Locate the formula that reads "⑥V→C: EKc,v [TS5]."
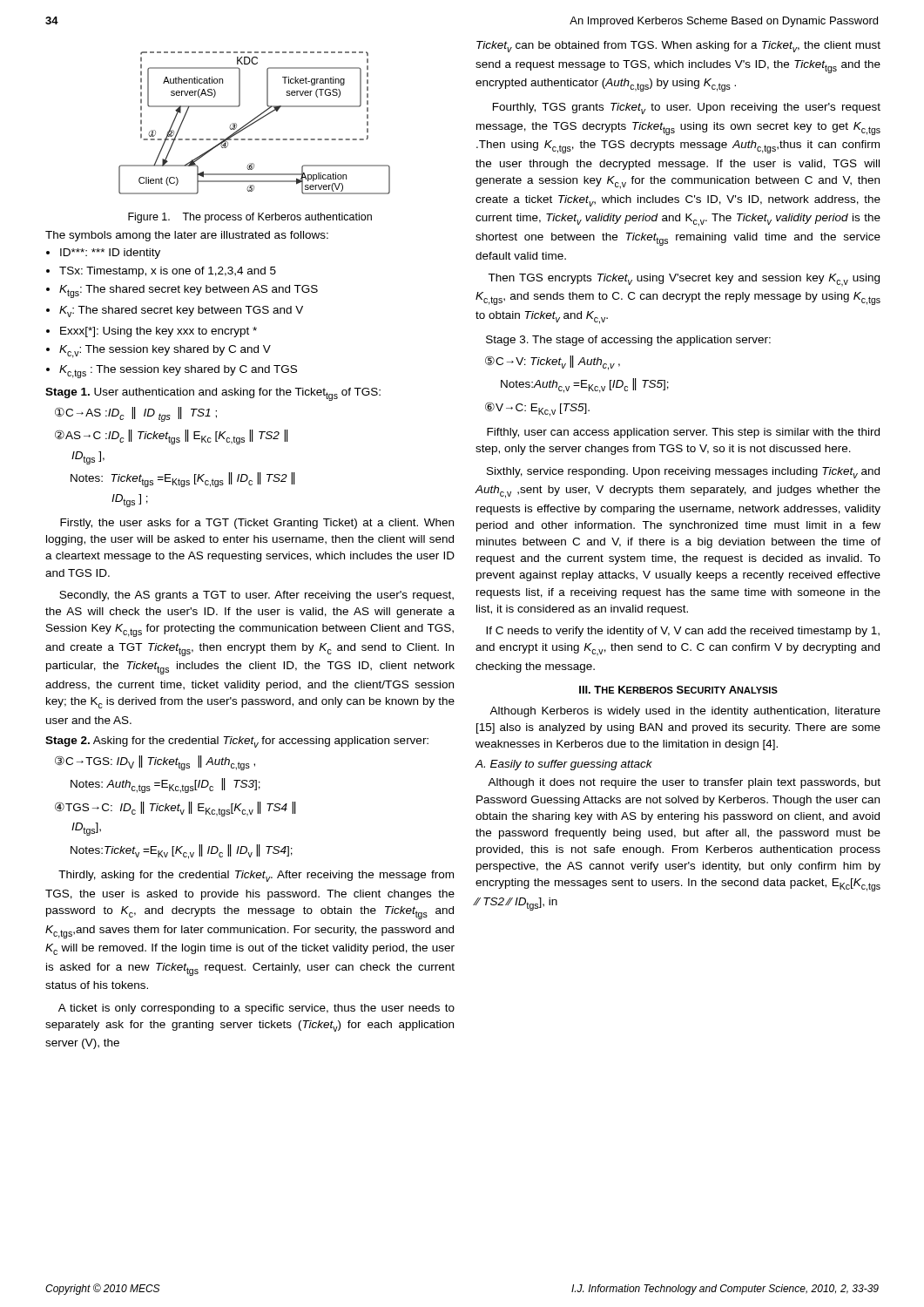Image resolution: width=924 pixels, height=1307 pixels. (537, 408)
